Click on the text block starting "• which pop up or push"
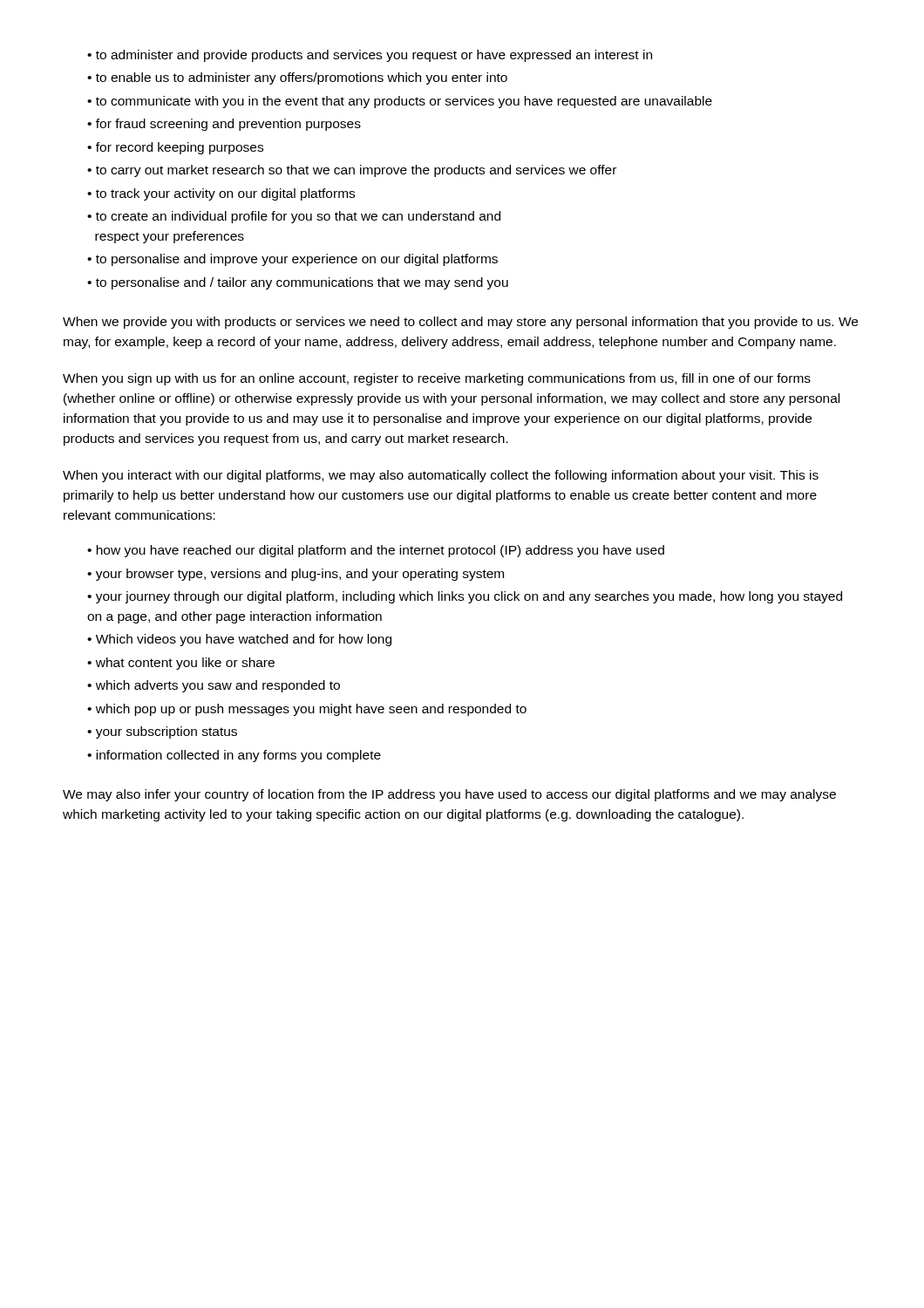Viewport: 924px width, 1308px height. [x=307, y=708]
